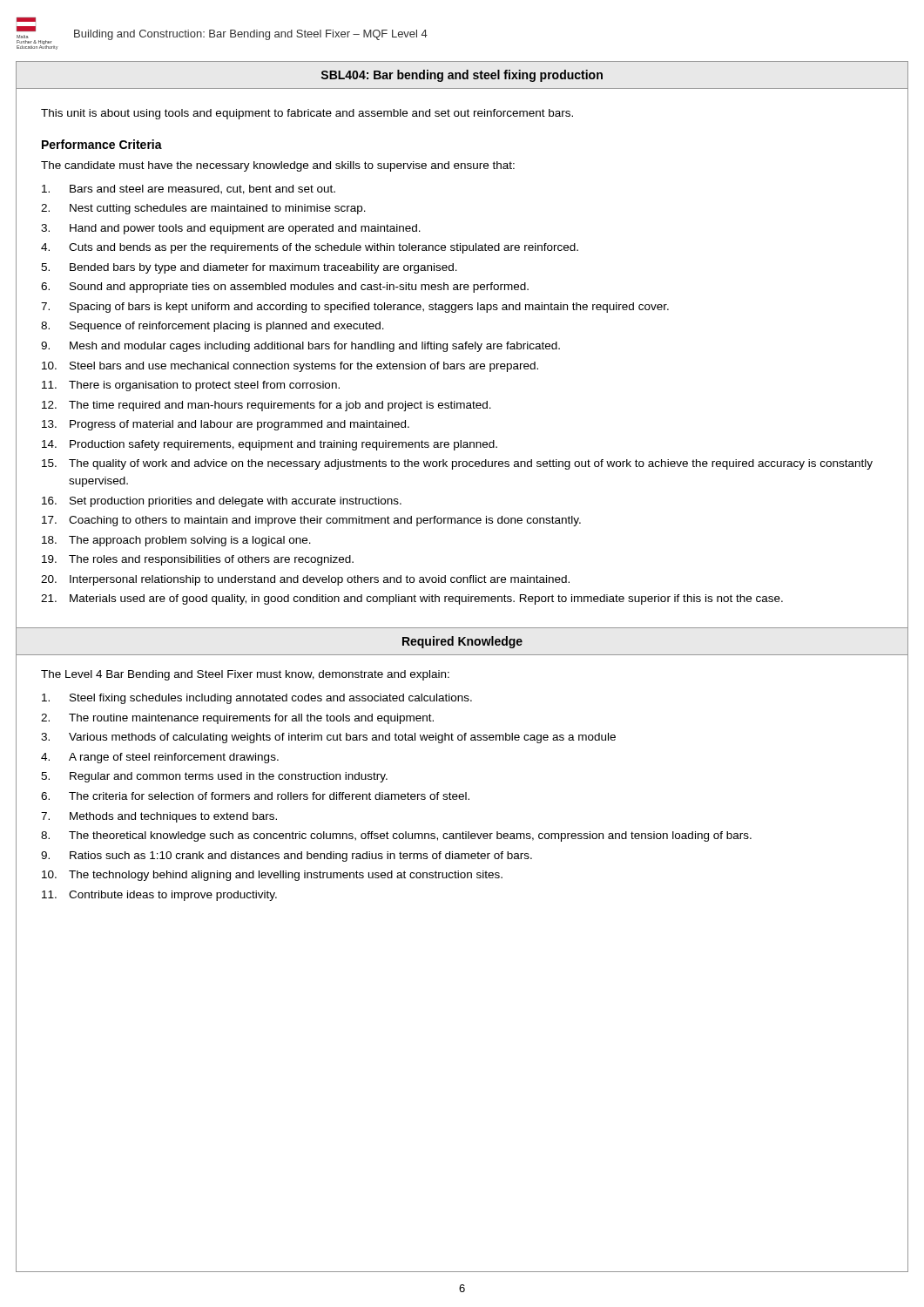The height and width of the screenshot is (1307, 924).
Task: Click the passage that begins "18.The approach problem solving is a"
Action: (176, 541)
